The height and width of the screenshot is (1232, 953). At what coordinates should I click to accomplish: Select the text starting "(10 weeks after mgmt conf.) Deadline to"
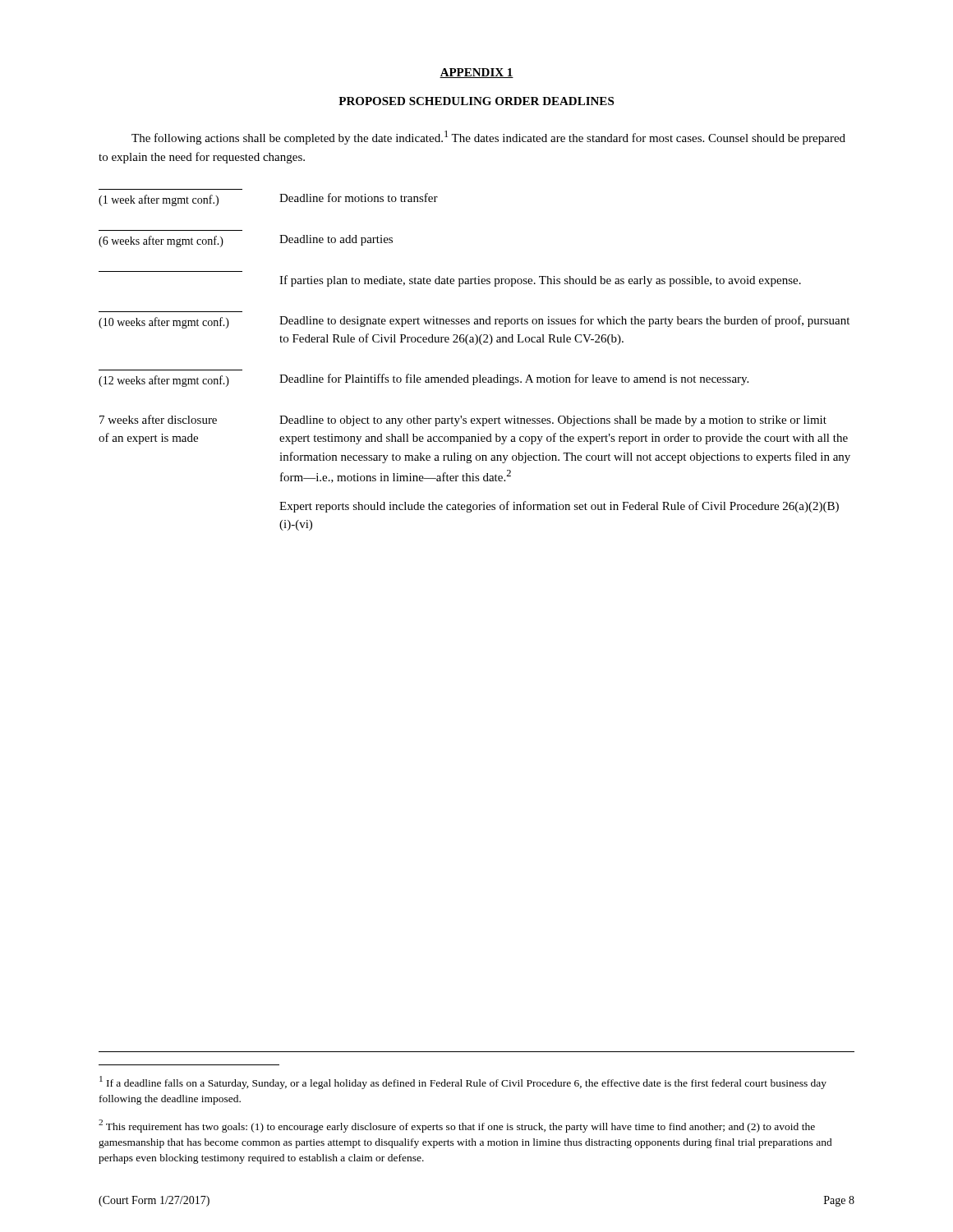click(x=476, y=329)
